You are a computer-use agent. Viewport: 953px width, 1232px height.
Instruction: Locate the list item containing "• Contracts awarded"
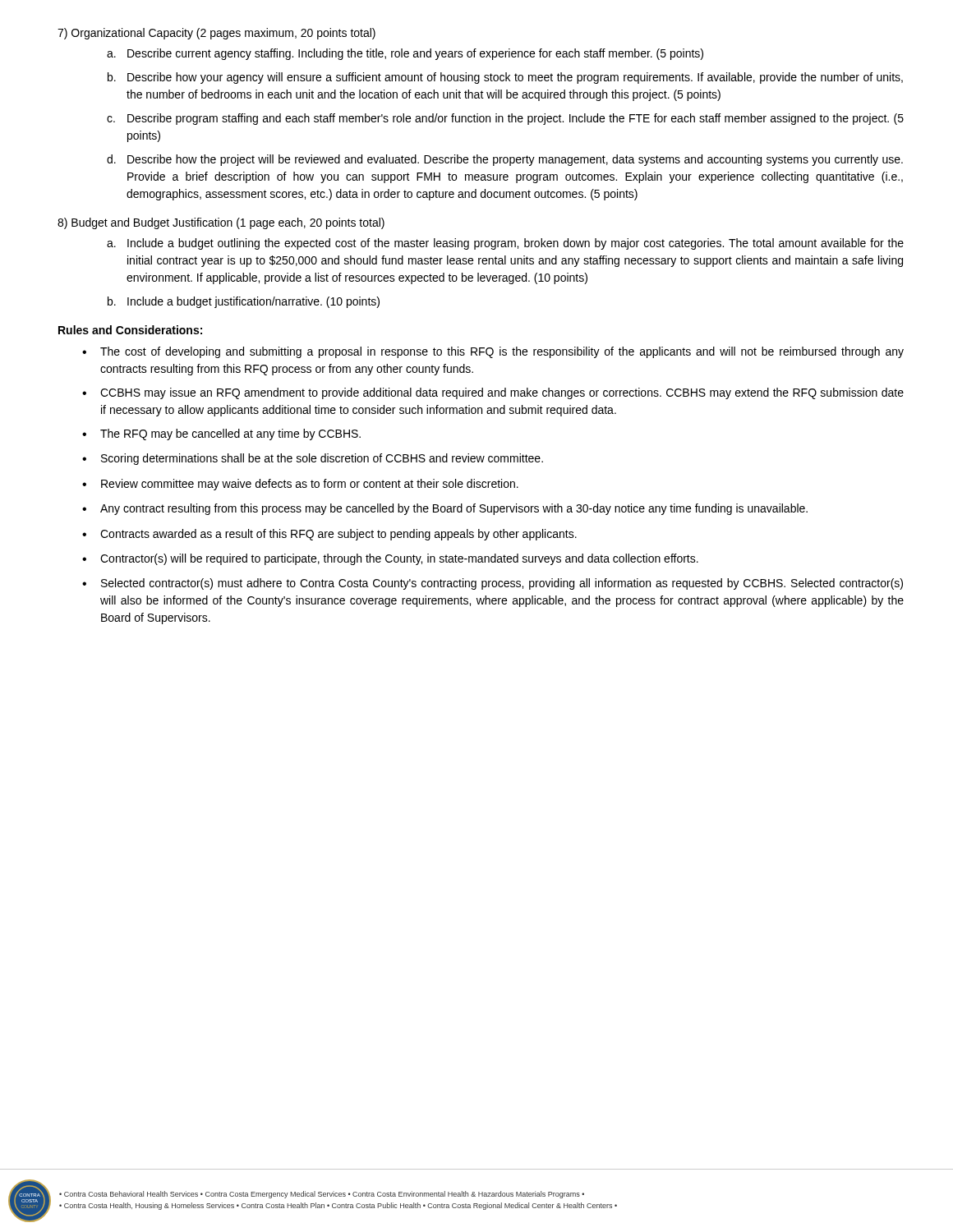(493, 535)
